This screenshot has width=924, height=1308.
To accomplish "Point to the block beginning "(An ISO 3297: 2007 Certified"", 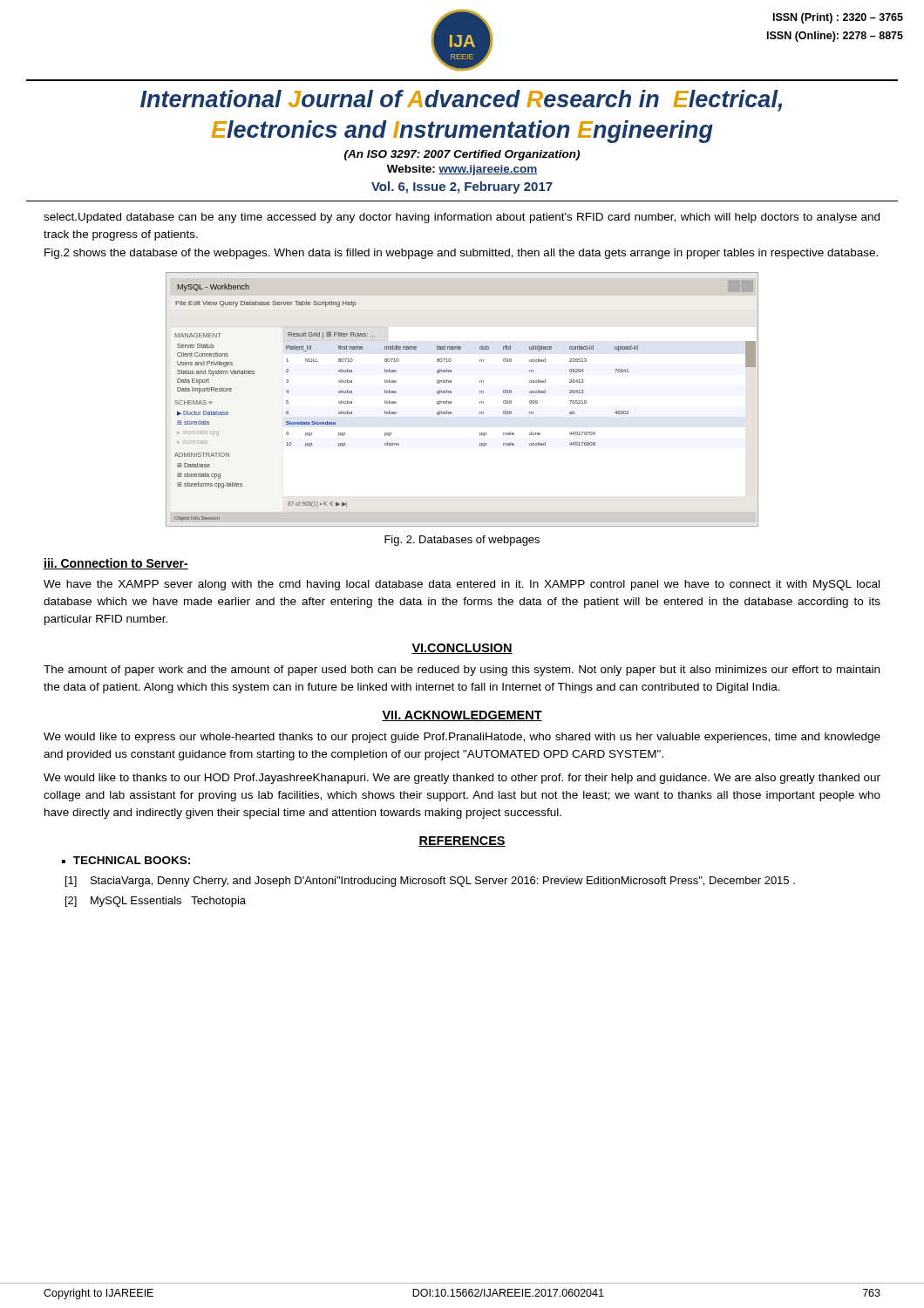I will [x=462, y=154].
